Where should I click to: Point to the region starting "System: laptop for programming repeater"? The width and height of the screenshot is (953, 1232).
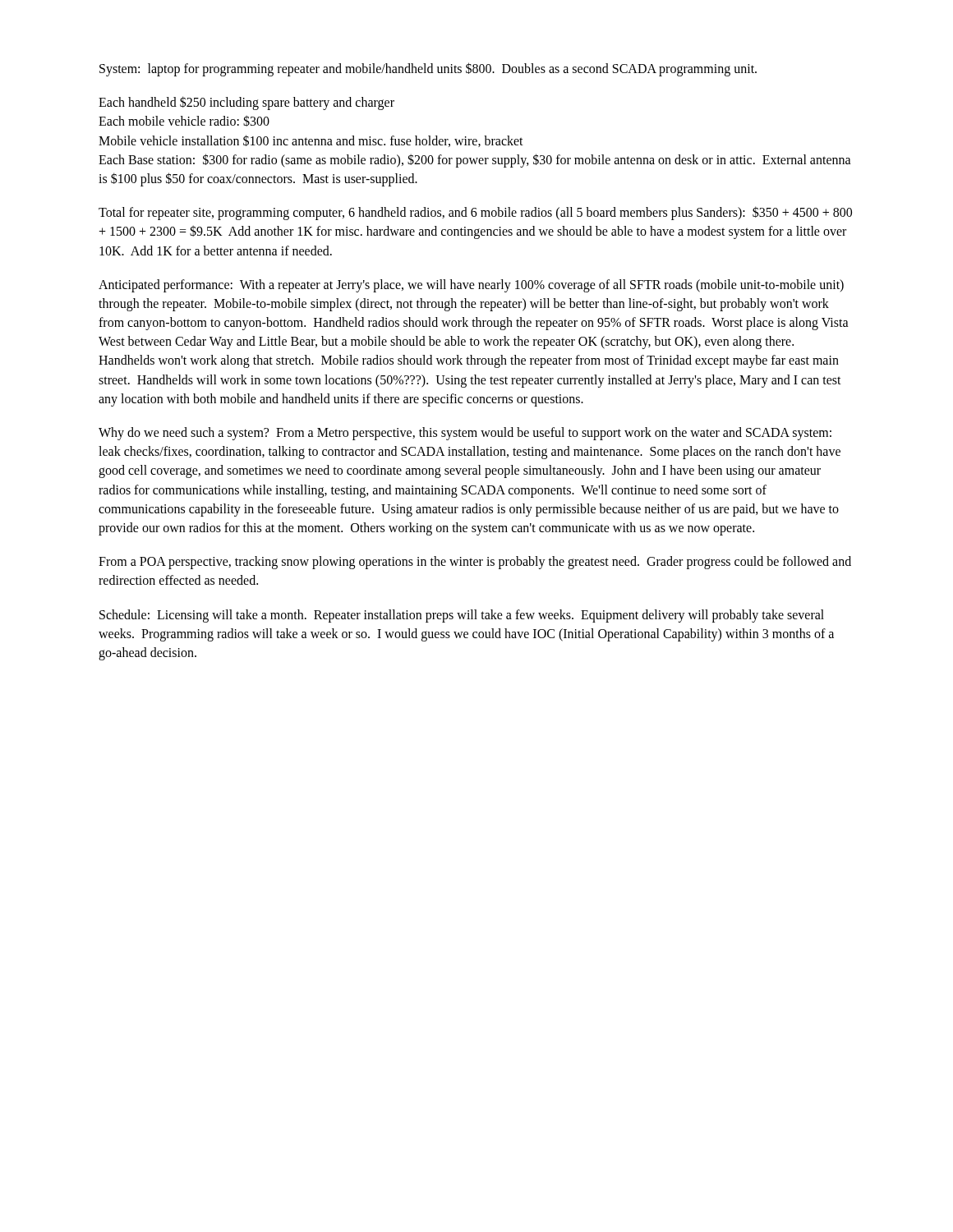[428, 69]
